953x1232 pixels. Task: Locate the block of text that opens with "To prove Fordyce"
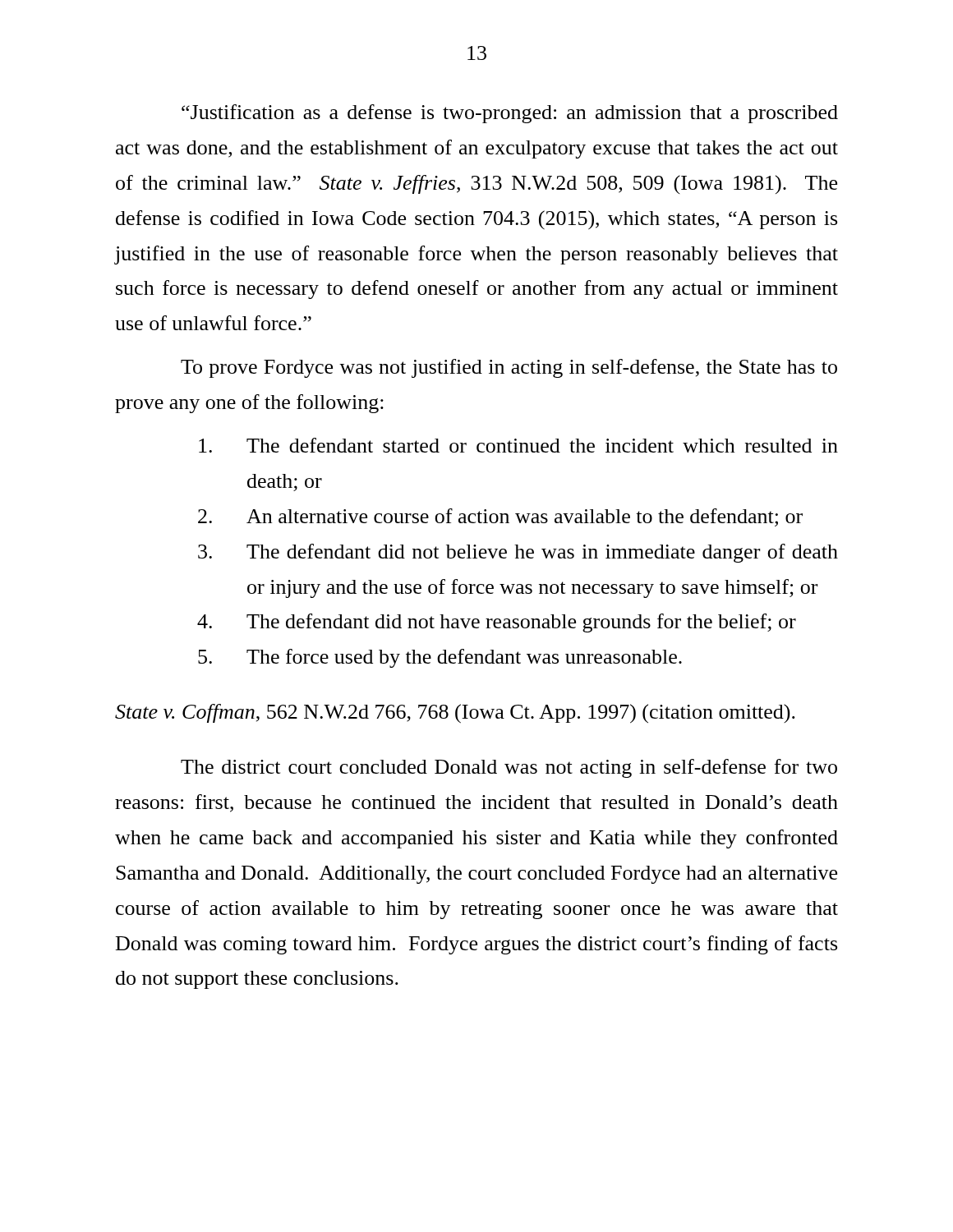pyautogui.click(x=509, y=368)
